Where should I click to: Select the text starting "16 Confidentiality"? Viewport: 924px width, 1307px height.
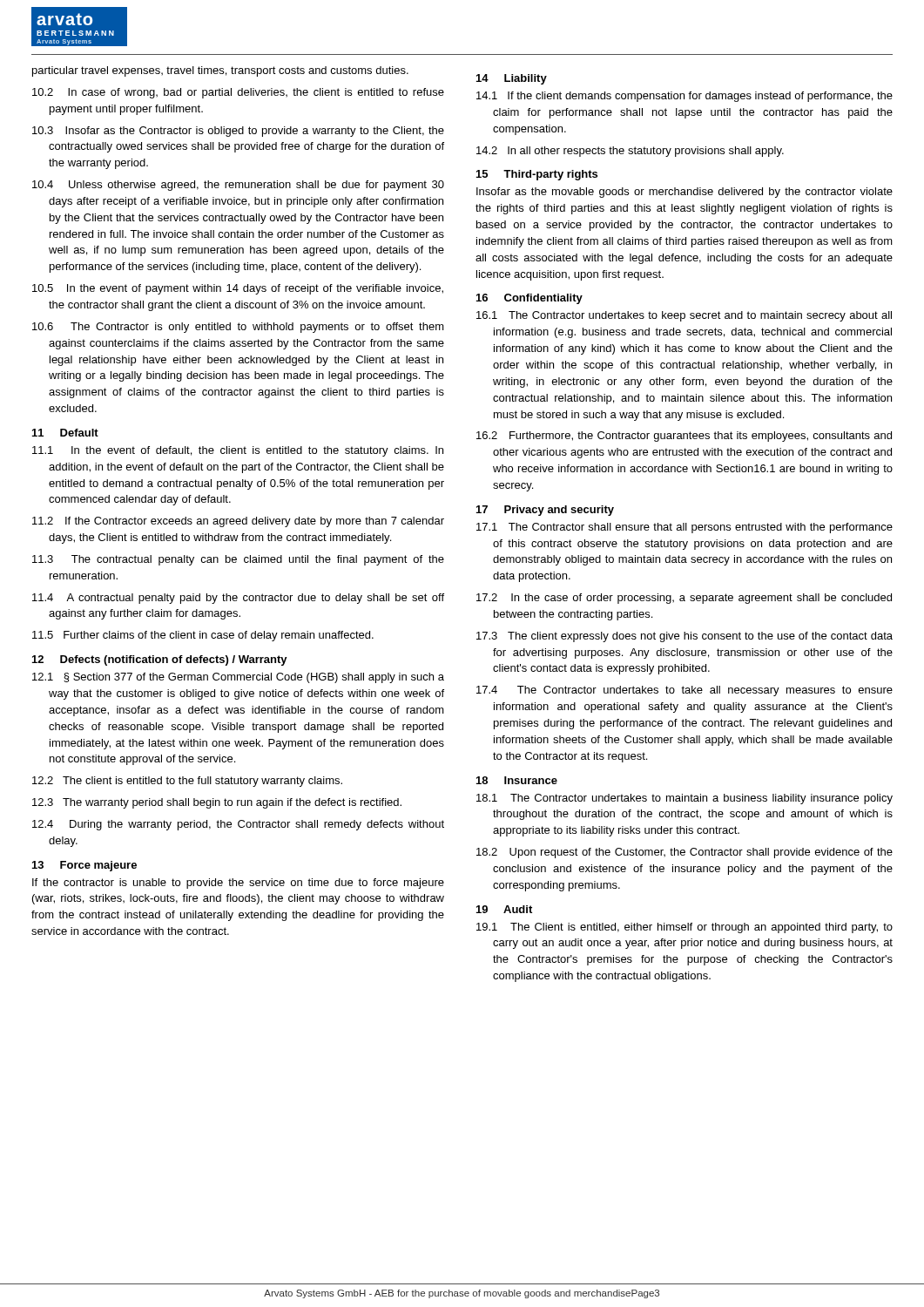coord(529,298)
